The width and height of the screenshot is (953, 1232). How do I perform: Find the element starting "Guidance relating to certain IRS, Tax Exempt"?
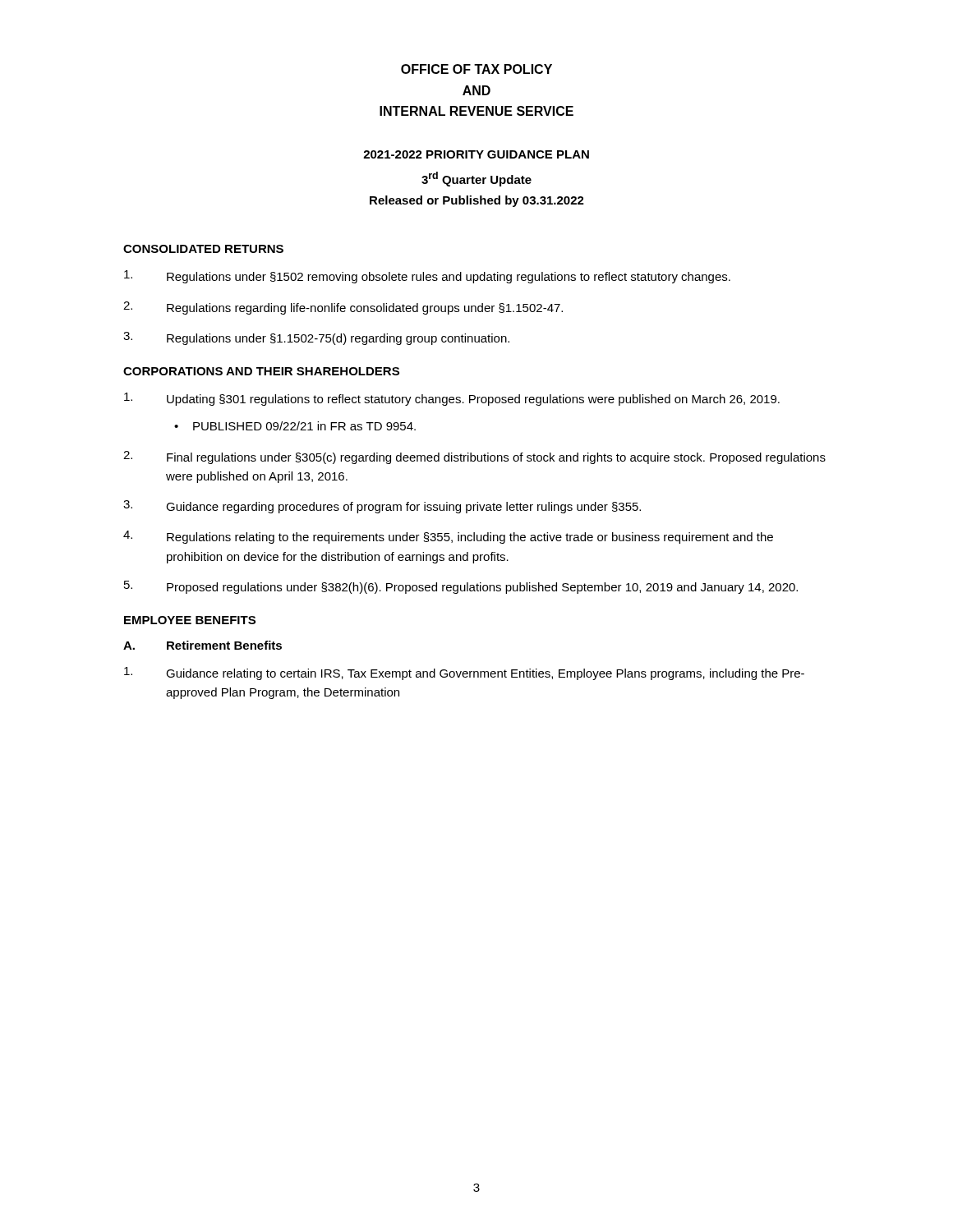point(476,683)
